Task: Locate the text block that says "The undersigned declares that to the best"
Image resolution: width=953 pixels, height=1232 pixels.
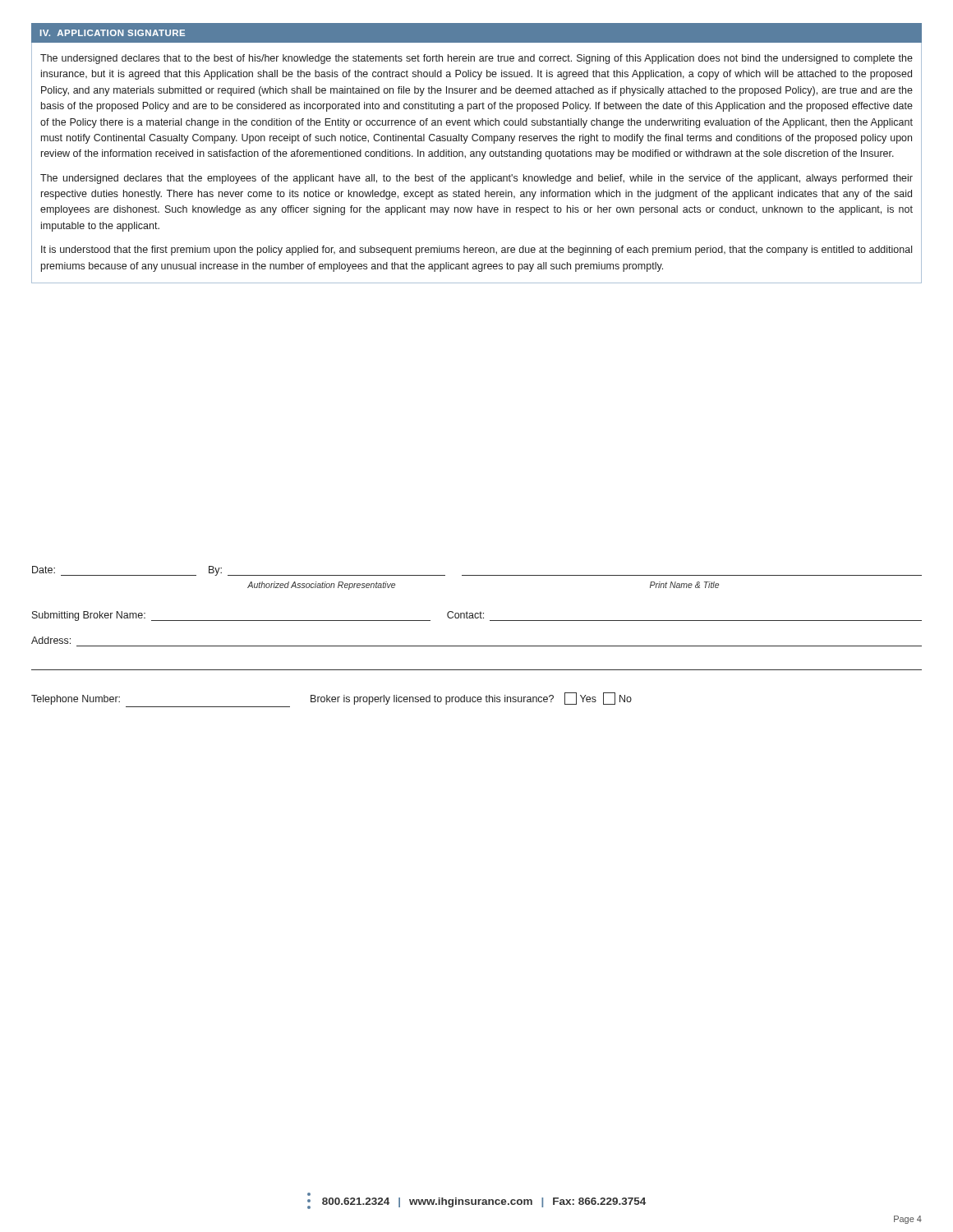Action: pos(476,163)
